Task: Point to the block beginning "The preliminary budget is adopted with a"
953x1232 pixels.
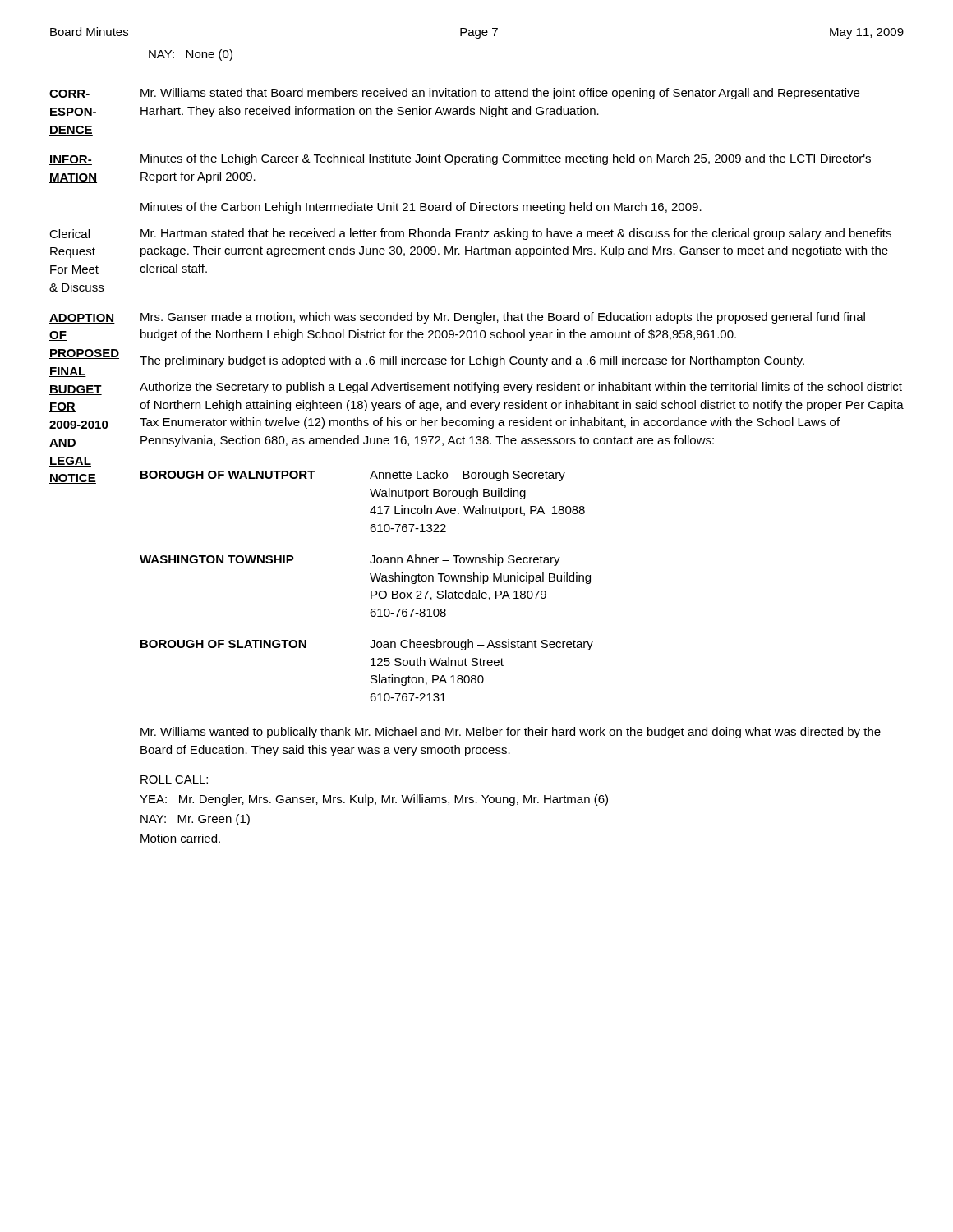Action: coord(472,360)
